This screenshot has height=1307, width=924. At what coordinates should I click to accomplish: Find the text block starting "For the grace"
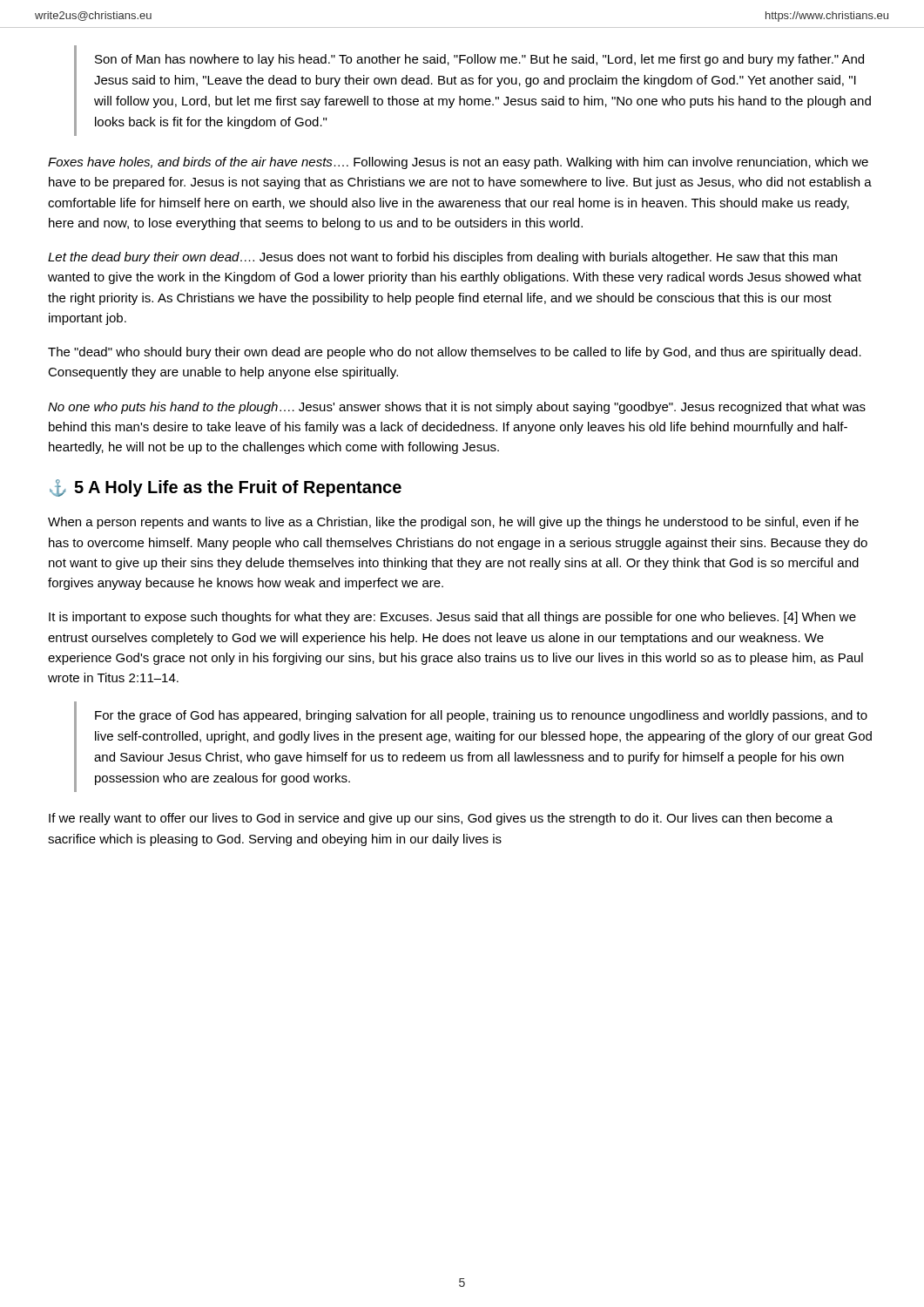click(475, 747)
